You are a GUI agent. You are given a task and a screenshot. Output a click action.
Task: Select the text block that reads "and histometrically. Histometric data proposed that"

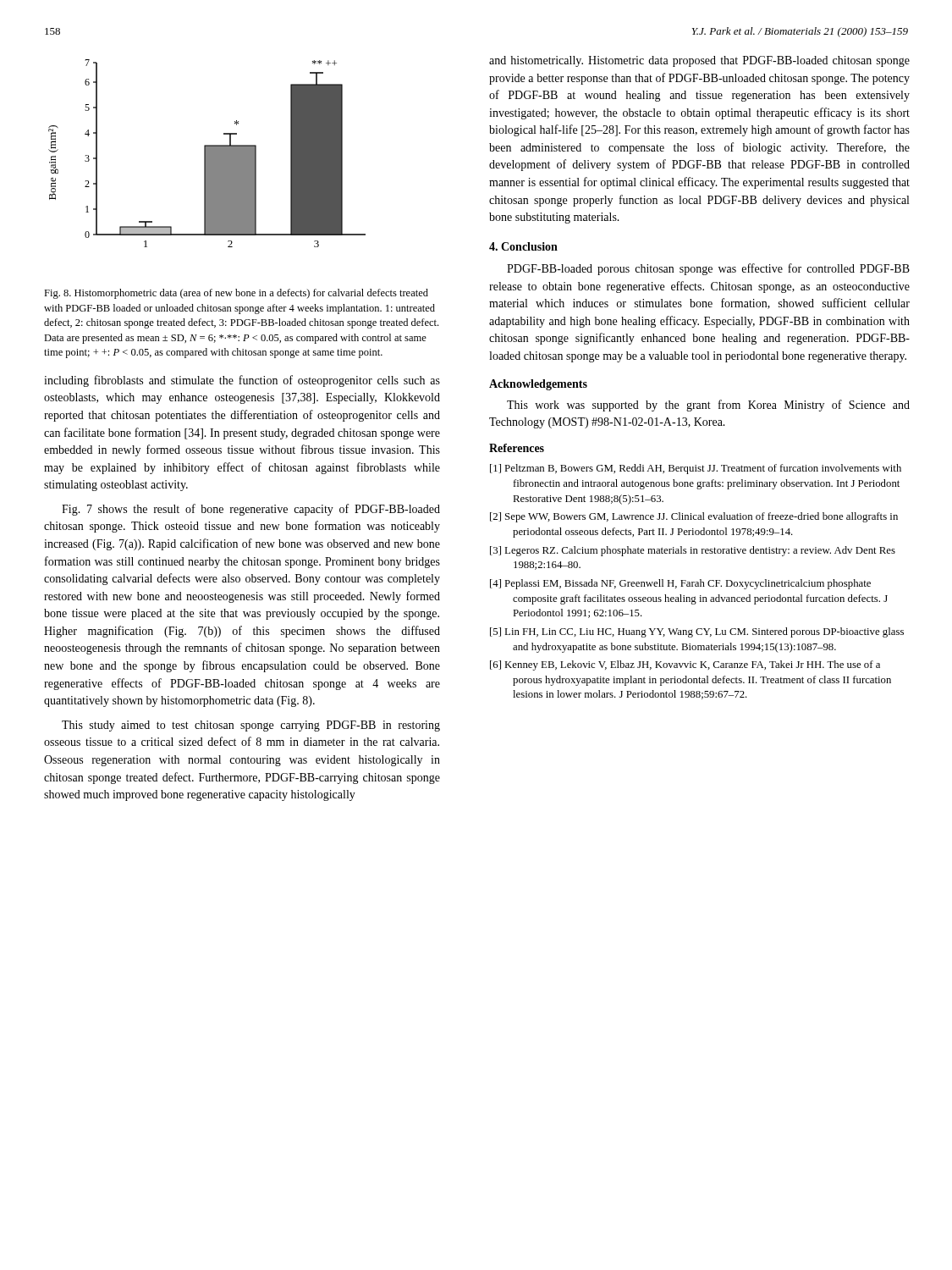[699, 140]
